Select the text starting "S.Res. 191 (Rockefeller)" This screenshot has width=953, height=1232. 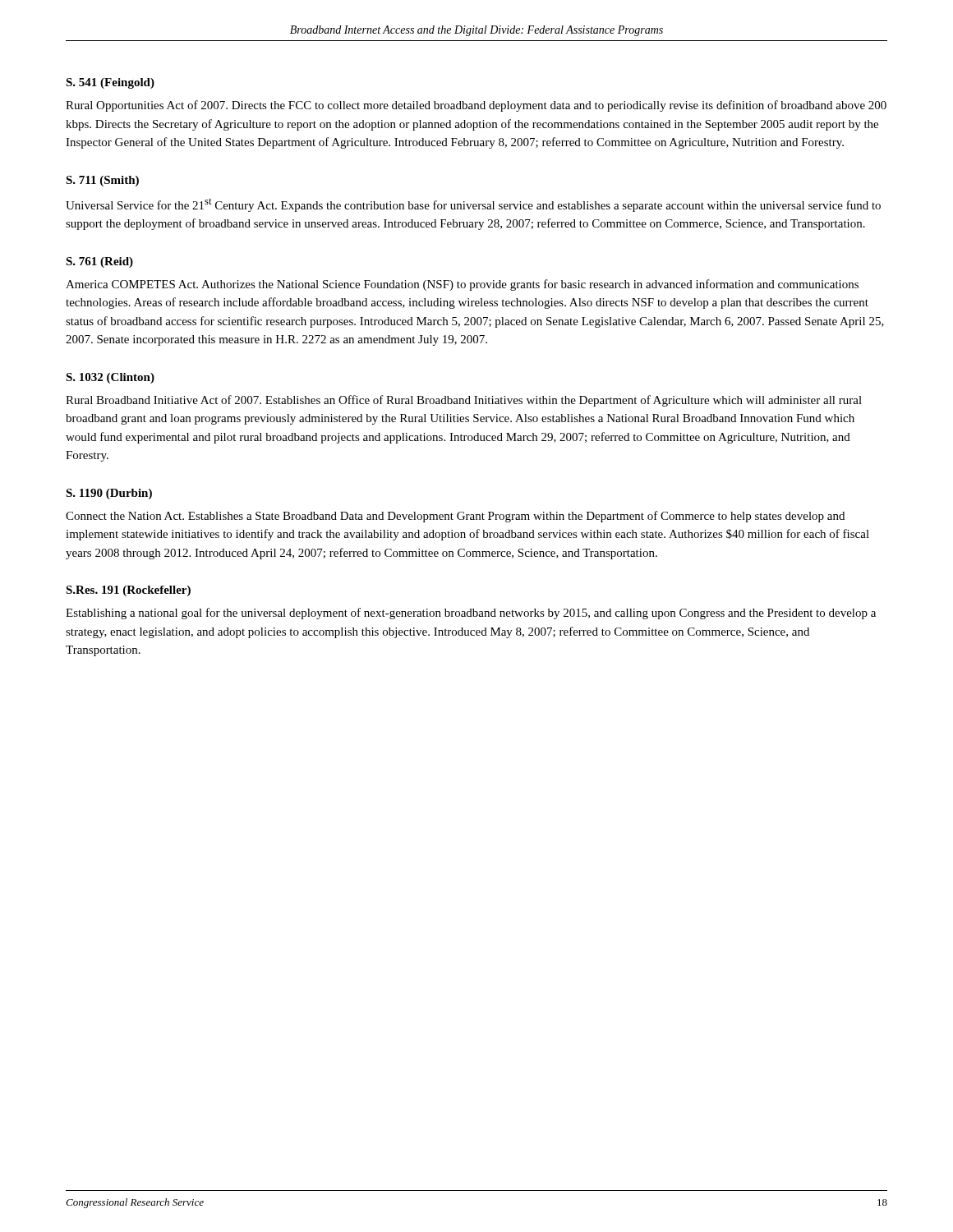pos(128,590)
